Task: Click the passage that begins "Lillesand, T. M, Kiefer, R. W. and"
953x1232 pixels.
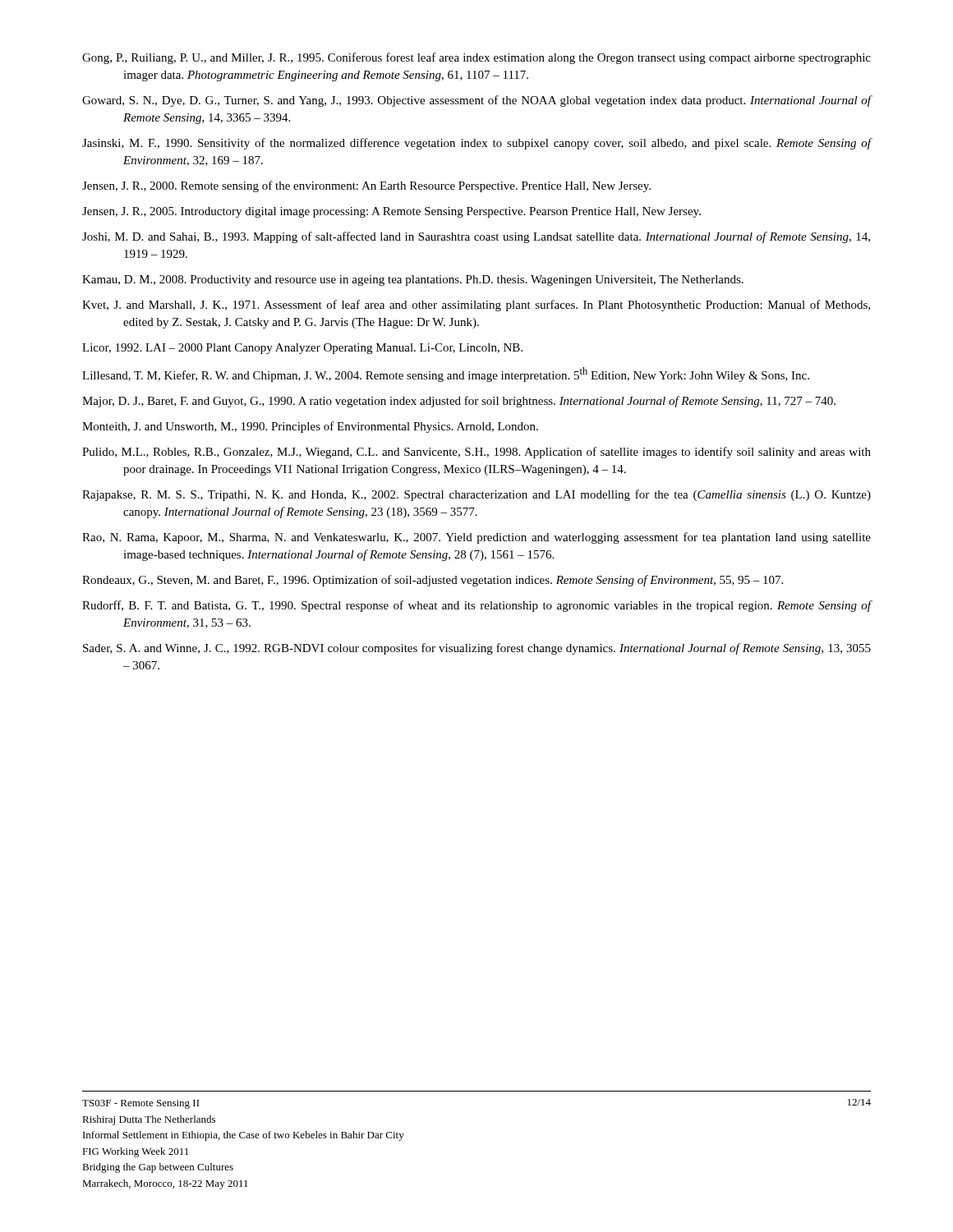Action: click(x=446, y=374)
